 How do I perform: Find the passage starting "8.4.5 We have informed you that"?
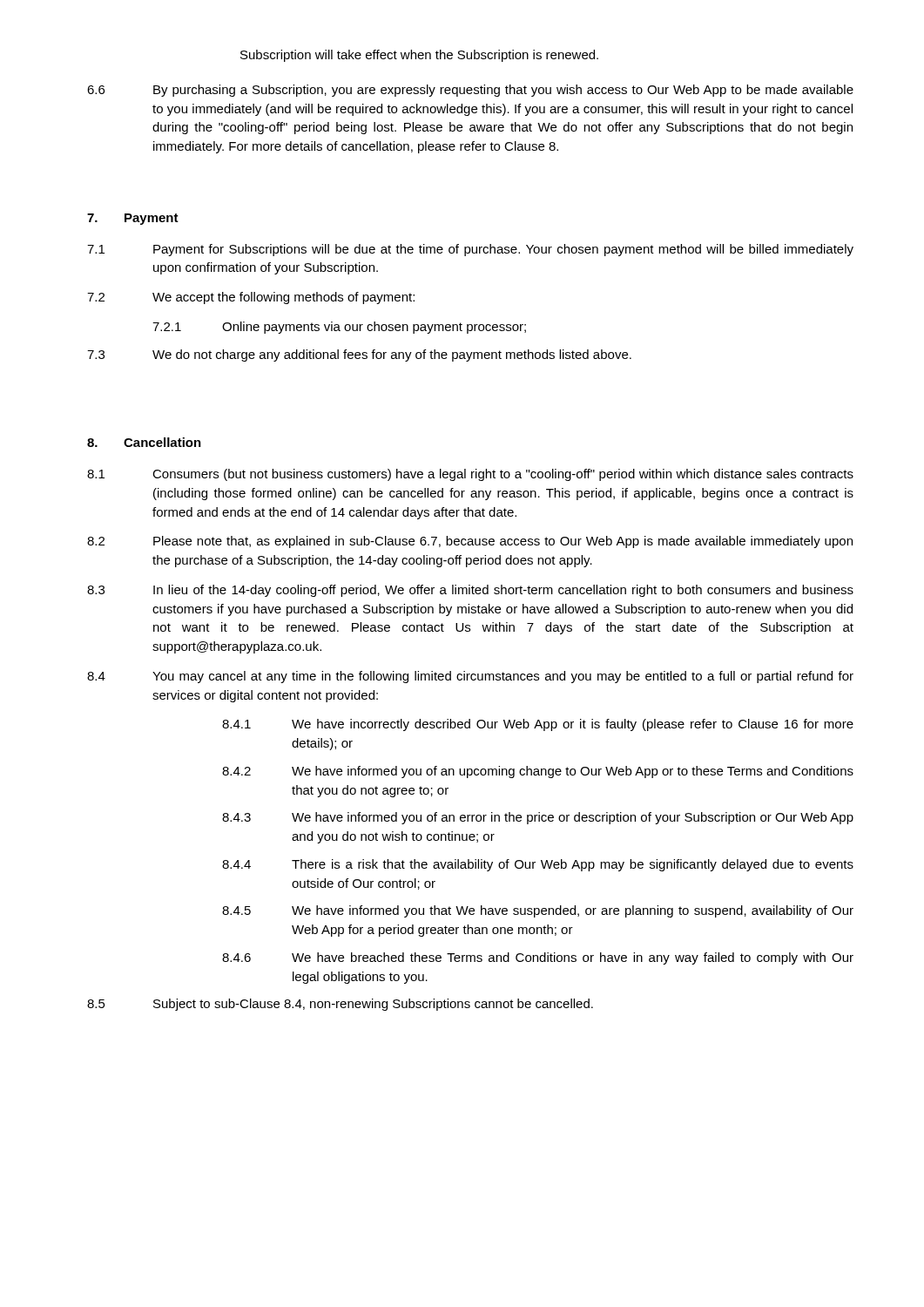click(x=538, y=920)
